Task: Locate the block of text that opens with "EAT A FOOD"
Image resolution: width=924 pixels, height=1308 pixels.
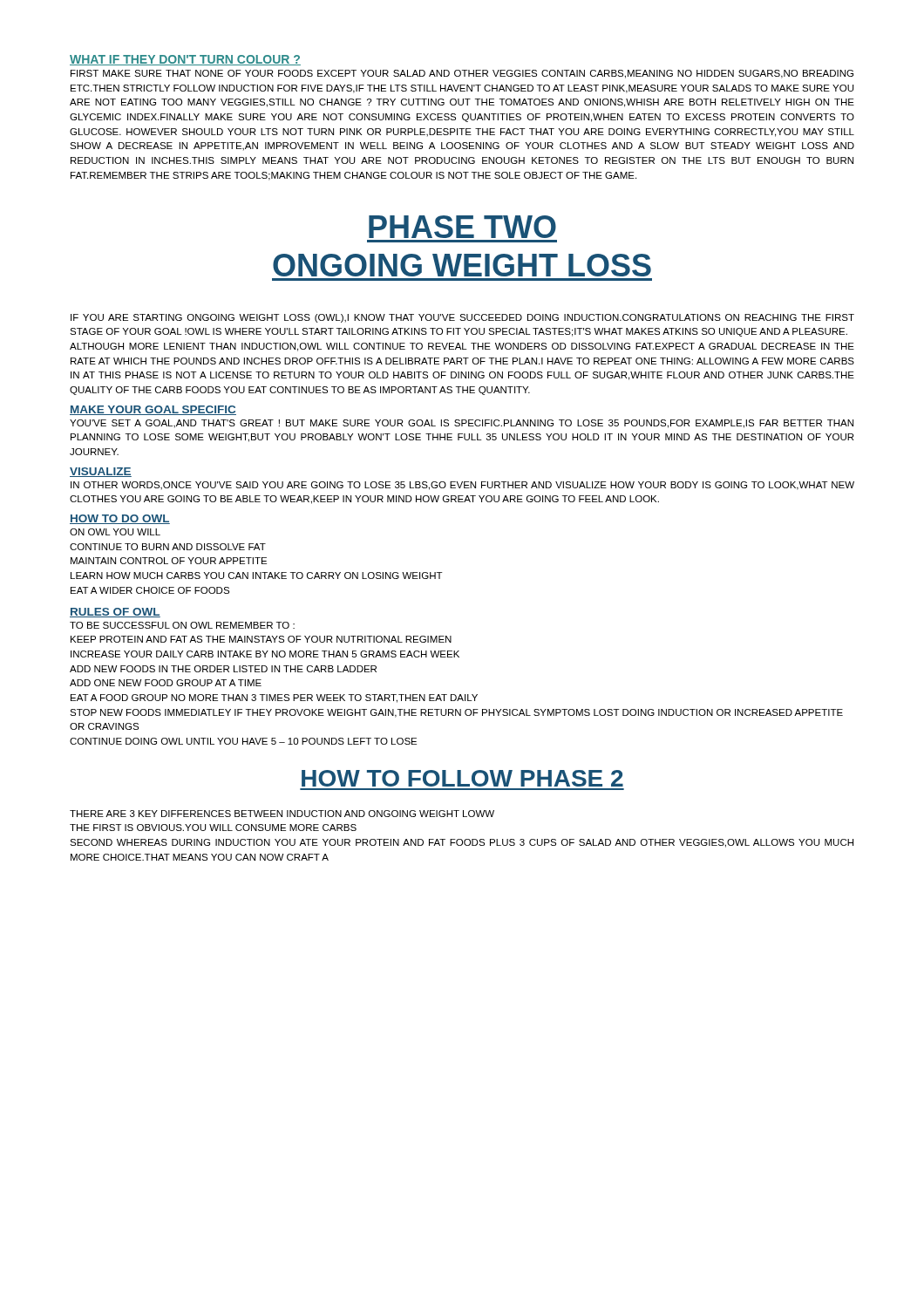Action: click(274, 697)
